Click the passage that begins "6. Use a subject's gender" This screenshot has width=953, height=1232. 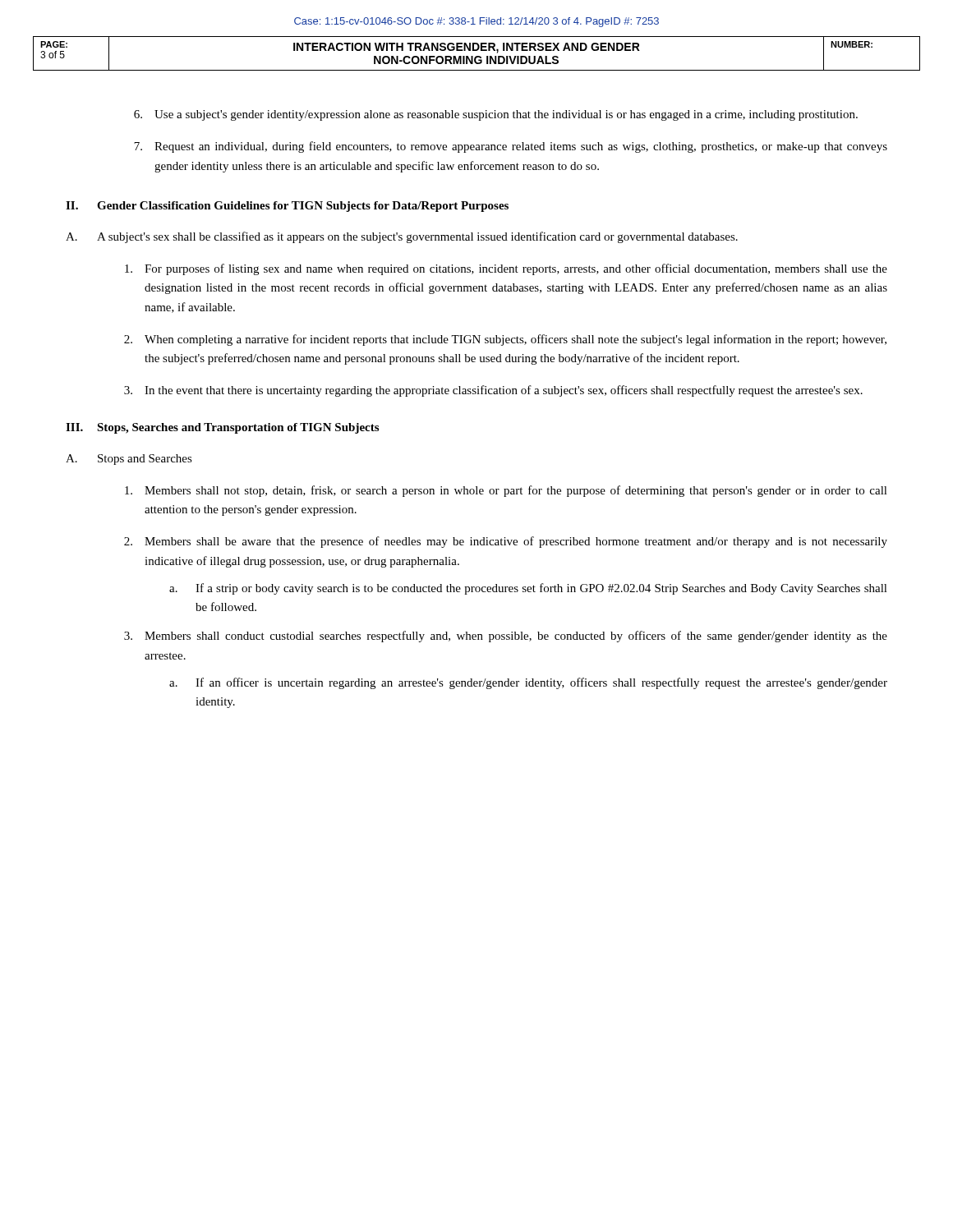pos(497,115)
